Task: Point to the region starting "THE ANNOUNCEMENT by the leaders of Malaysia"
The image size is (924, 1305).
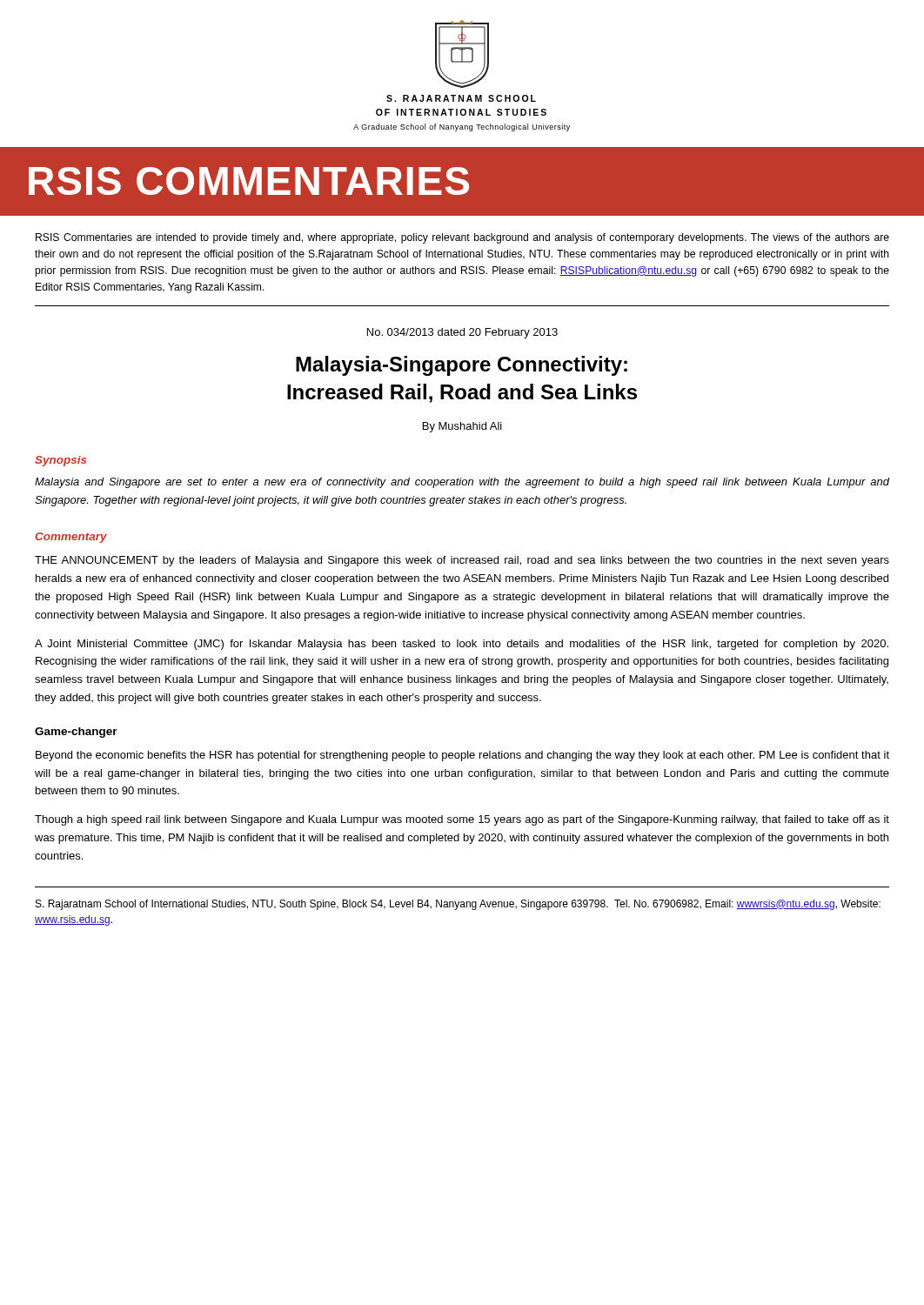Action: 462,587
